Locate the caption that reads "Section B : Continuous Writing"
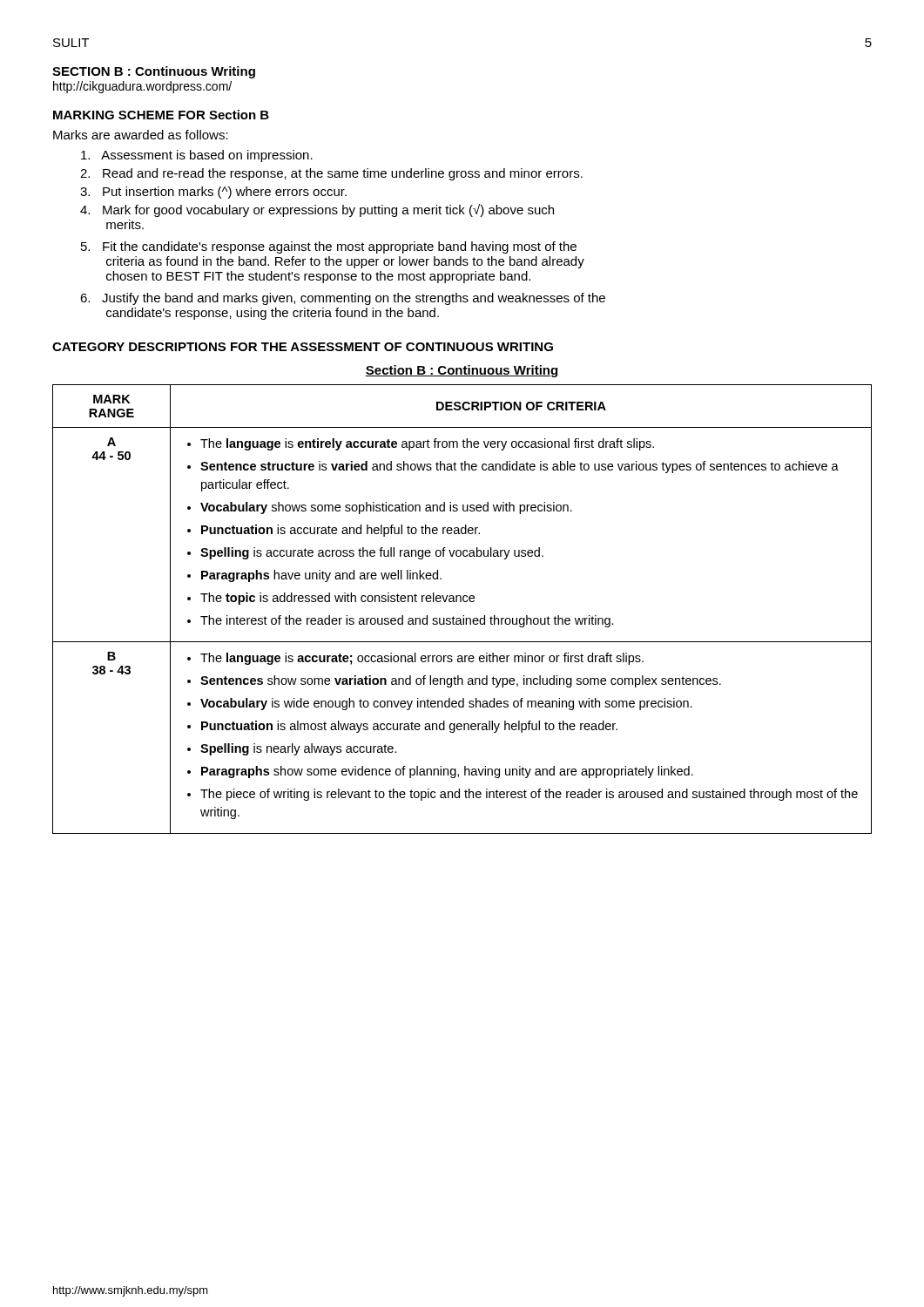The image size is (924, 1307). click(x=462, y=370)
